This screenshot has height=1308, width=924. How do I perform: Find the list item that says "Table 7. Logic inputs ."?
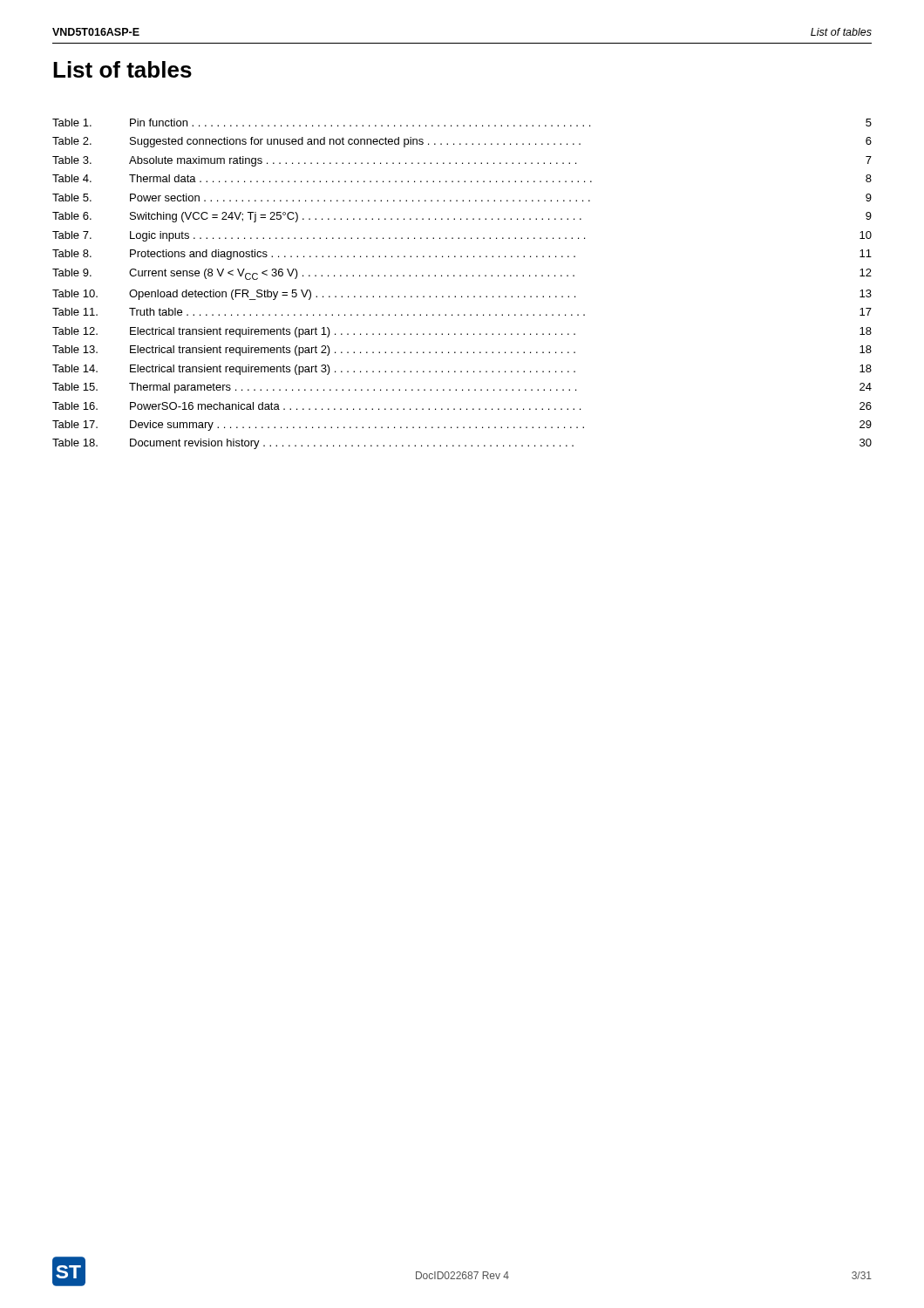pos(462,235)
